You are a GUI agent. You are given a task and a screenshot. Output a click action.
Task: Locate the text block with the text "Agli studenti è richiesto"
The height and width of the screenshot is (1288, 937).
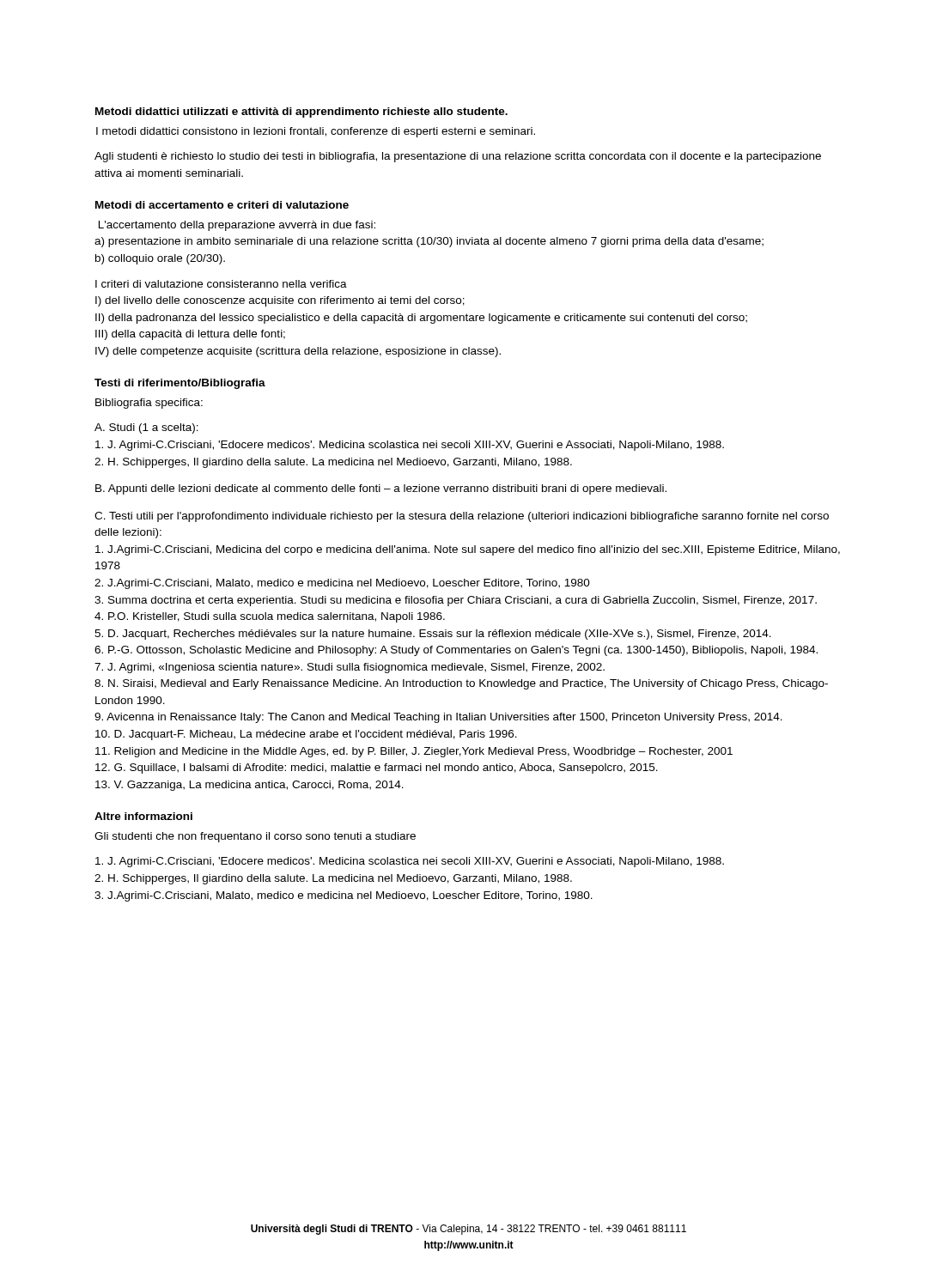458,164
